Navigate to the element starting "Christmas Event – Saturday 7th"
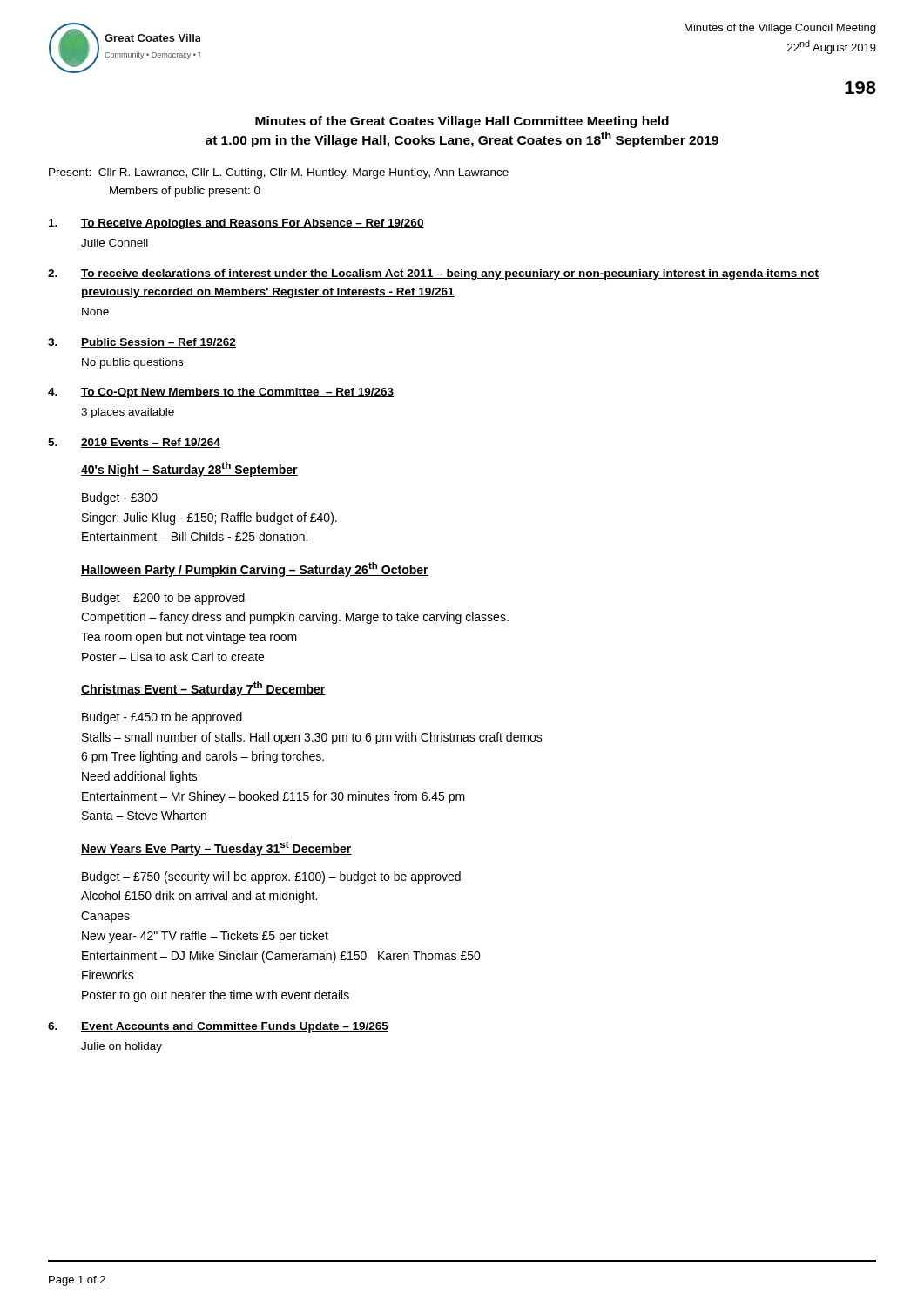This screenshot has height=1307, width=924. pos(203,689)
